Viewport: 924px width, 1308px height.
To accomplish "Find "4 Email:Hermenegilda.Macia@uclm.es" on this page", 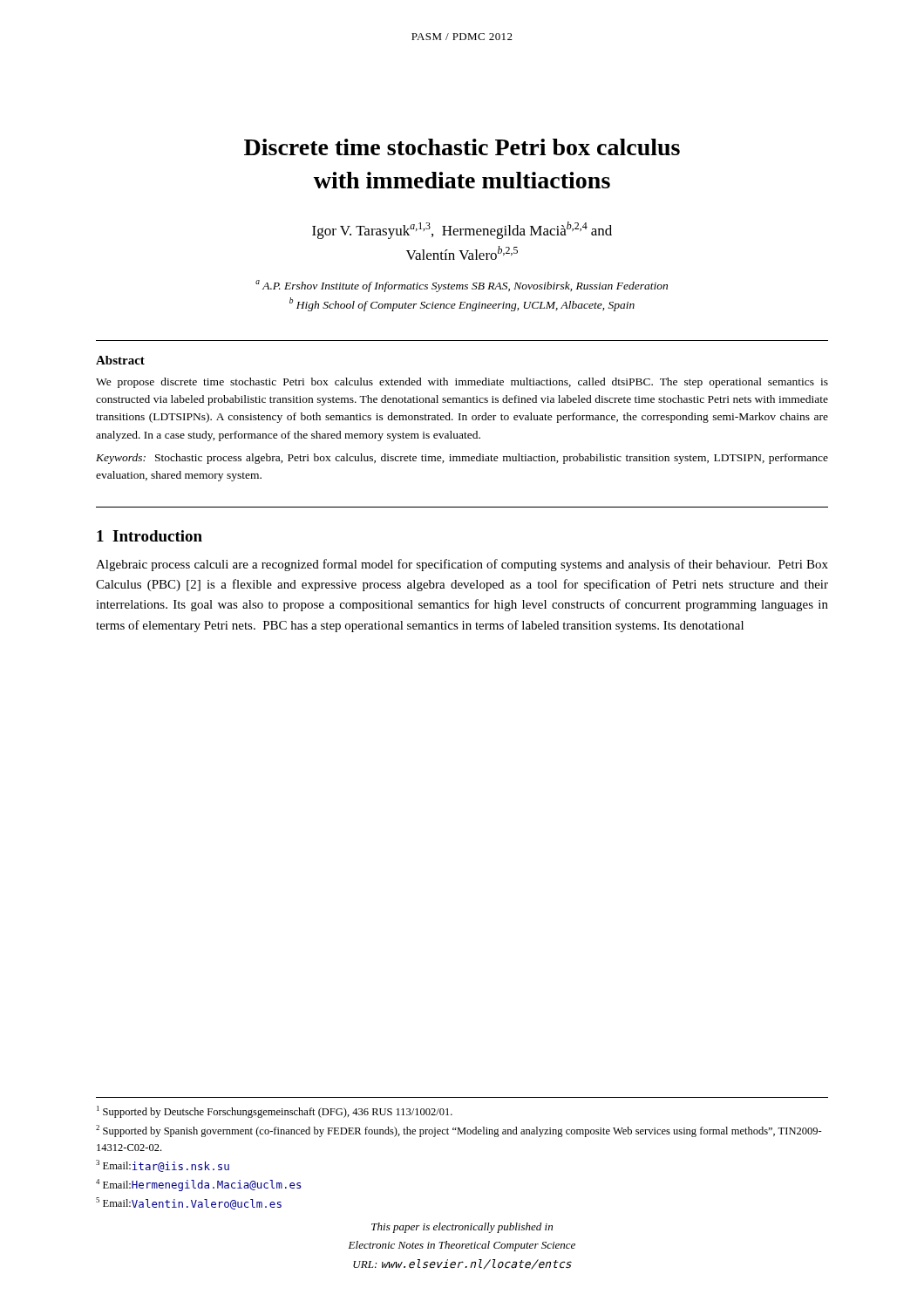I will [199, 1184].
